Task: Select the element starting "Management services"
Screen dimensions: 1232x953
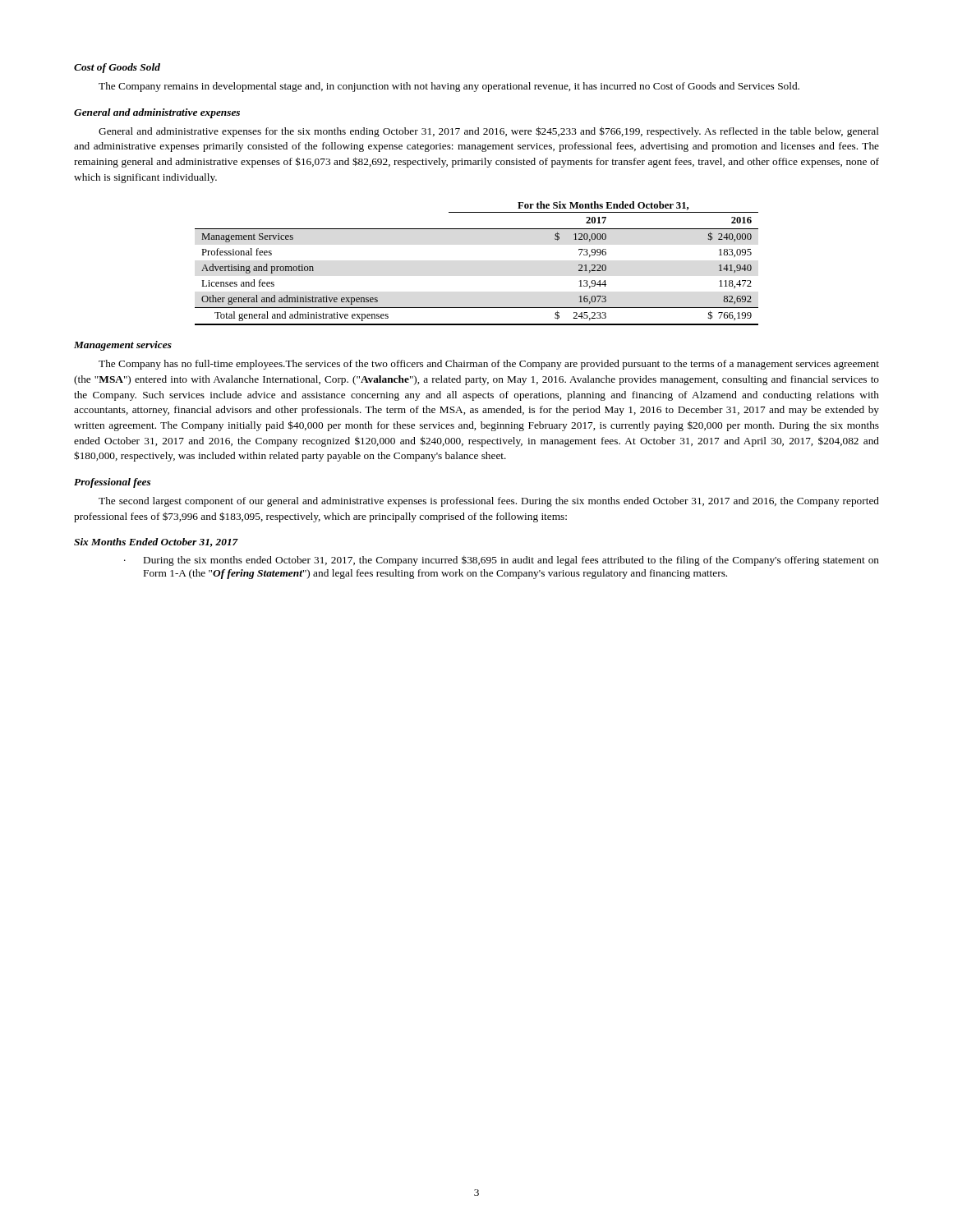Action: (x=123, y=345)
